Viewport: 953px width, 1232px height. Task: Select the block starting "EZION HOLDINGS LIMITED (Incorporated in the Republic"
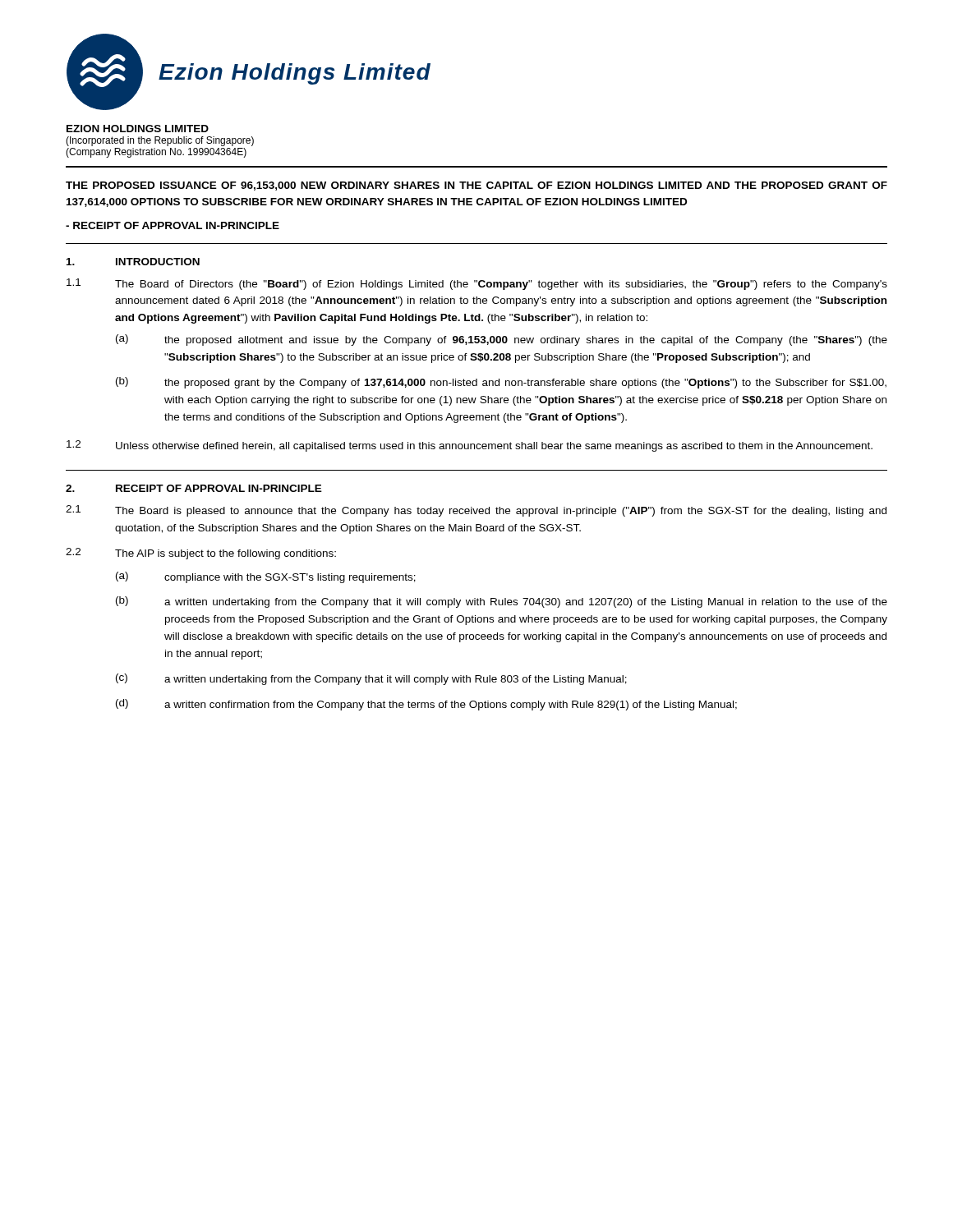[138, 129]
